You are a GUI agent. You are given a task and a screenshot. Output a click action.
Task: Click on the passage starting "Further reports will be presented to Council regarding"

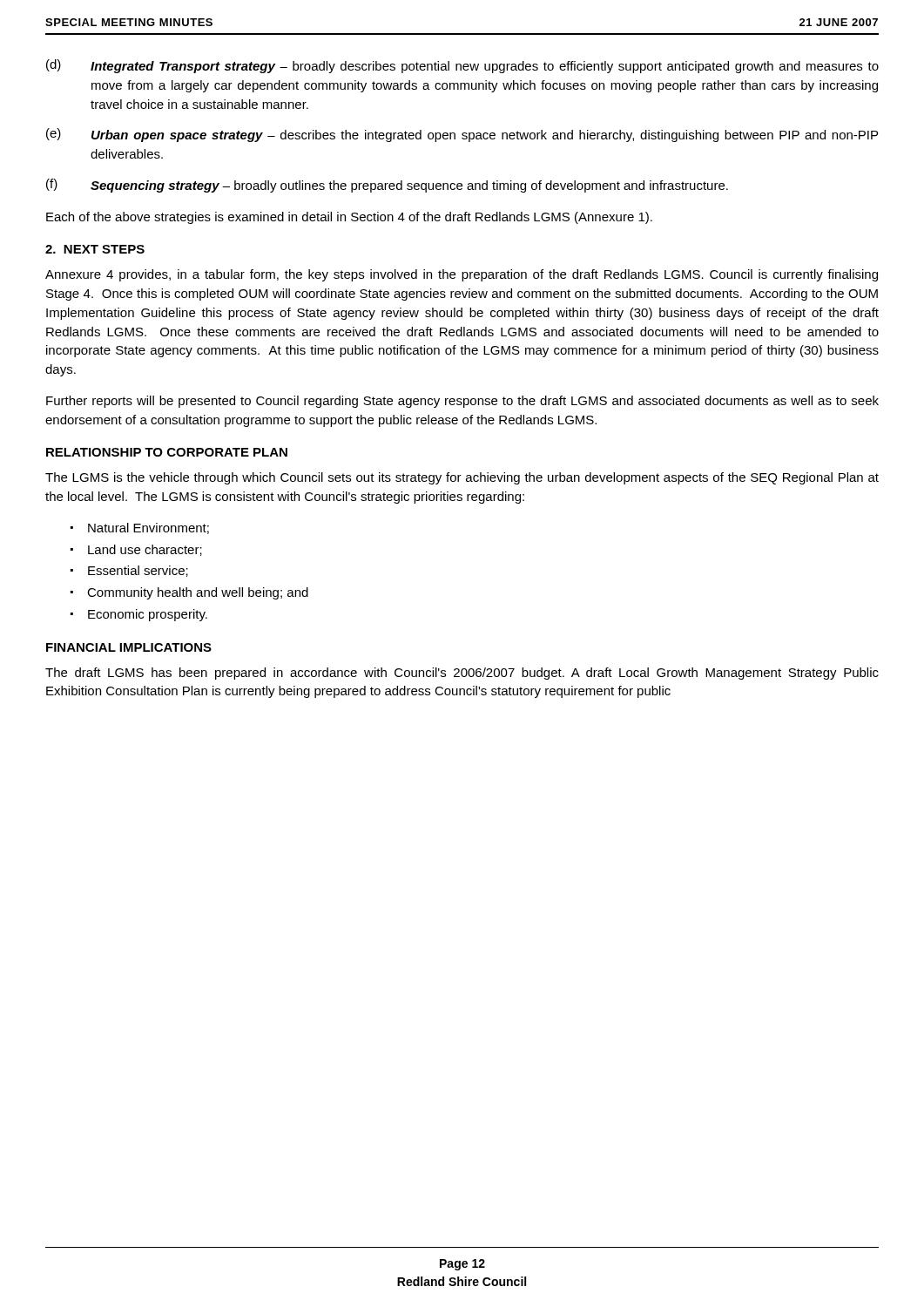[x=462, y=410]
